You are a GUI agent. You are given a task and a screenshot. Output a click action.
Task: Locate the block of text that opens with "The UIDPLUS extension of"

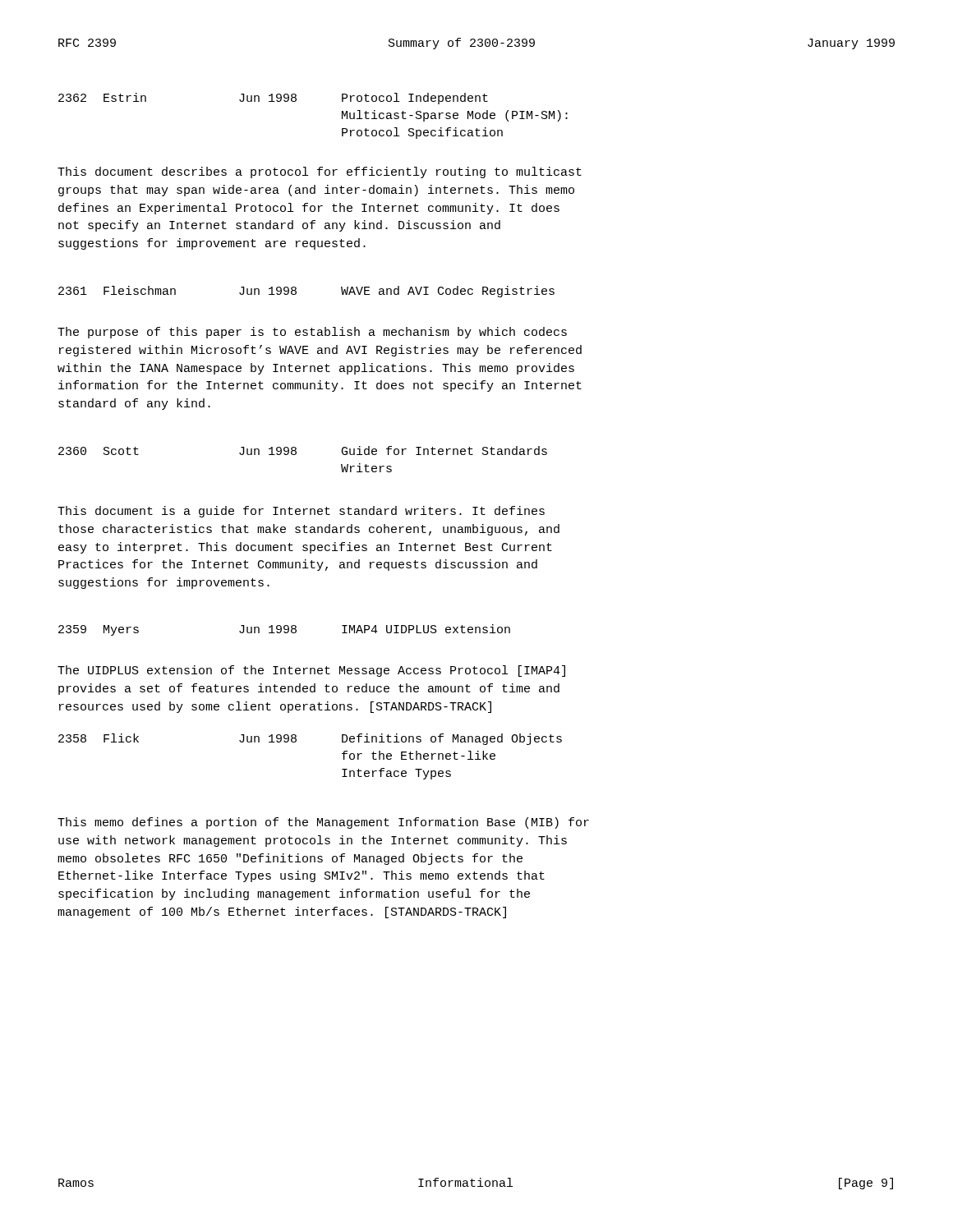click(x=476, y=690)
